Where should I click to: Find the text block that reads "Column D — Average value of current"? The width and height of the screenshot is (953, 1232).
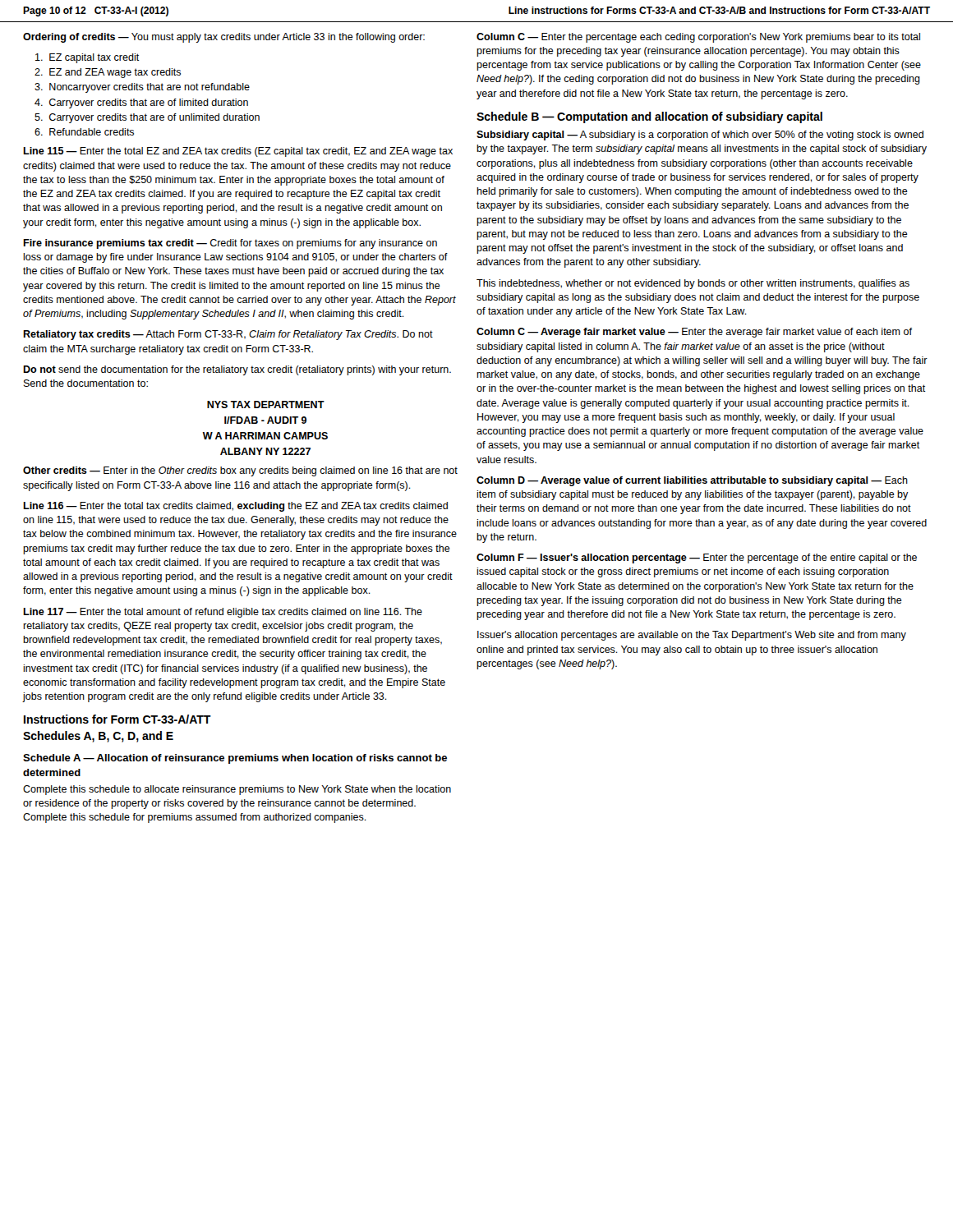coord(702,509)
